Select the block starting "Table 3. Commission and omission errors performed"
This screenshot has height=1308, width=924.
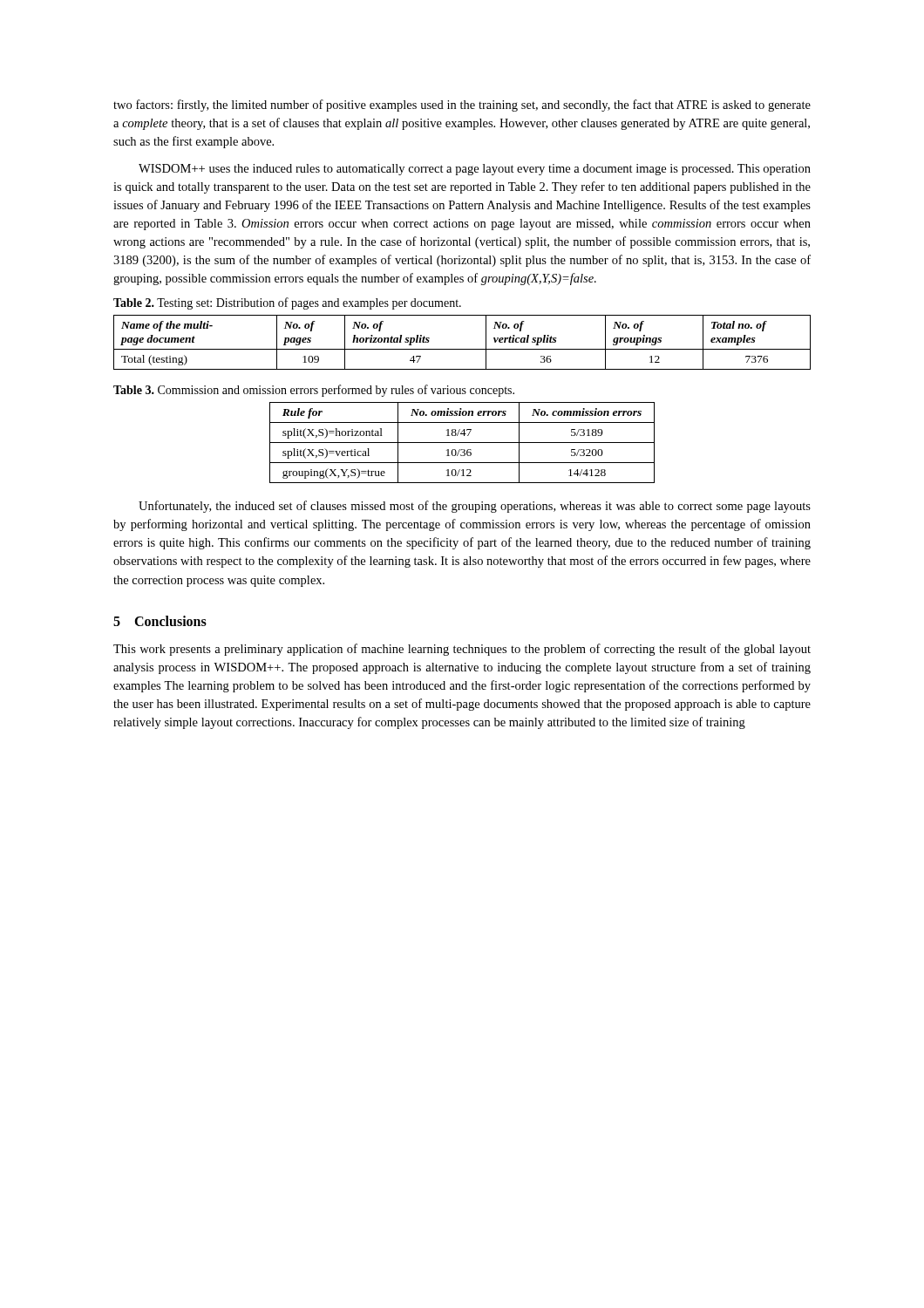(314, 391)
